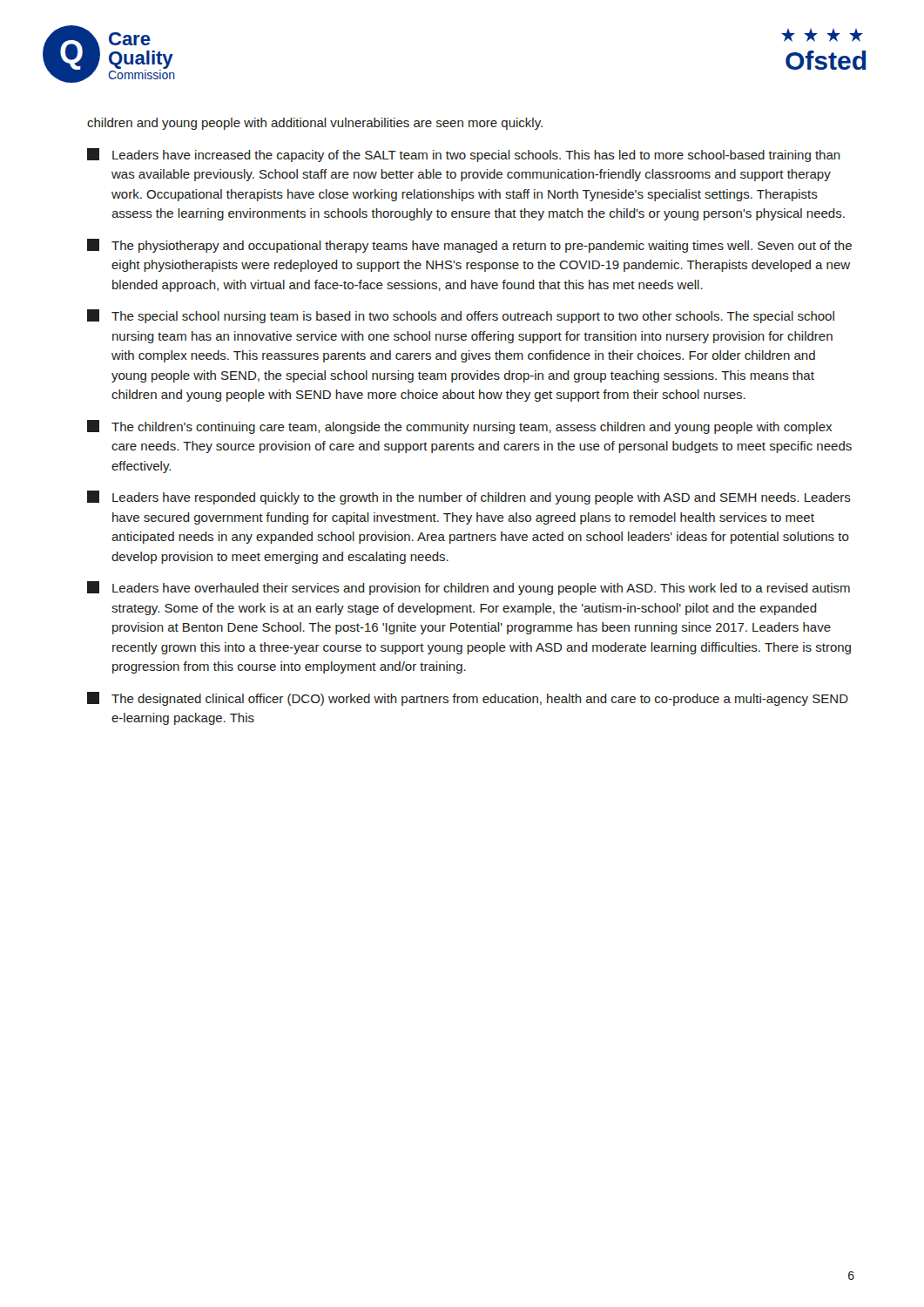Where is the passage that starts "Leaders have overhauled their services and"?
Screen dimensions: 1307x924
pyautogui.click(x=471, y=628)
